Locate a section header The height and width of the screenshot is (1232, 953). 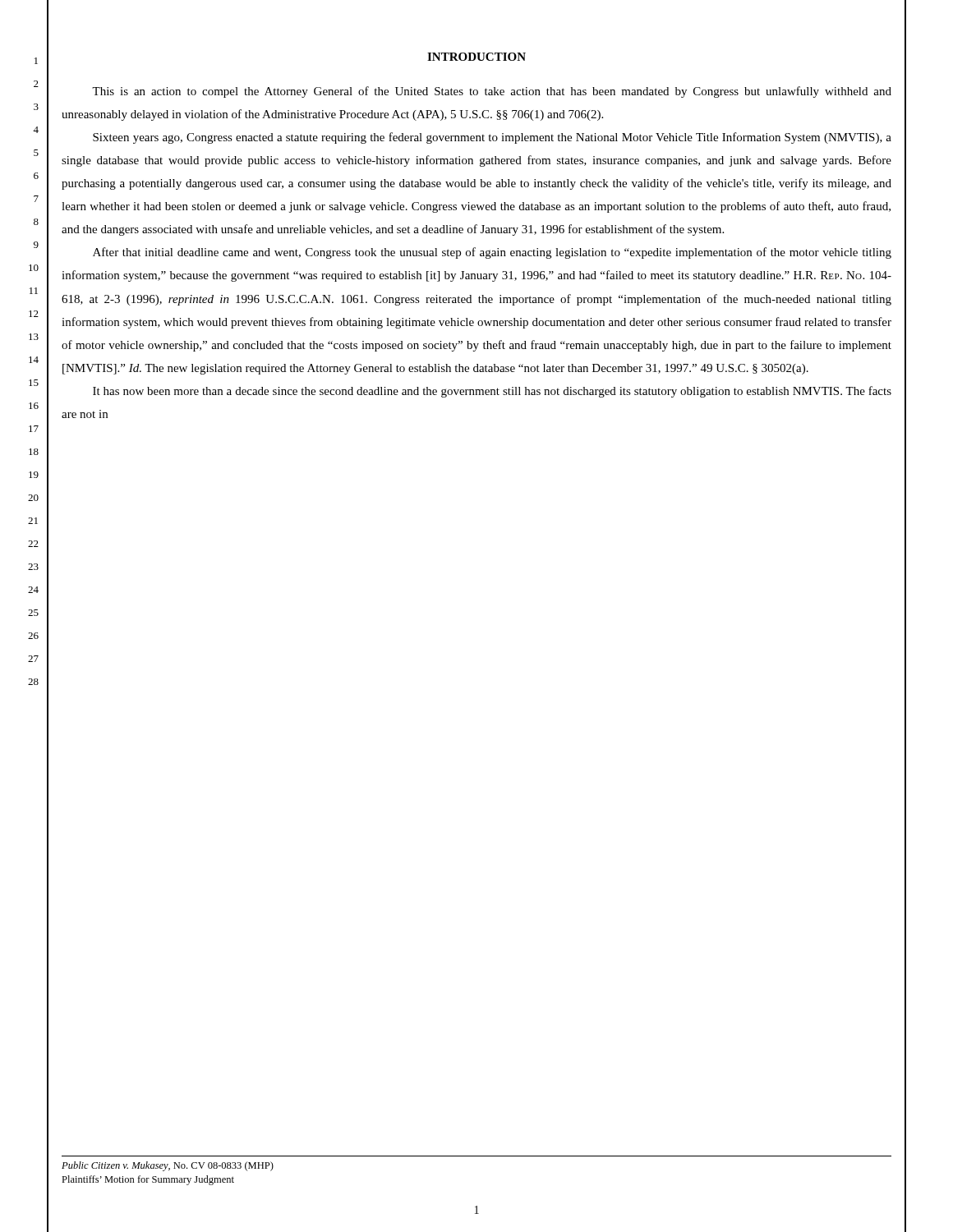tap(476, 57)
